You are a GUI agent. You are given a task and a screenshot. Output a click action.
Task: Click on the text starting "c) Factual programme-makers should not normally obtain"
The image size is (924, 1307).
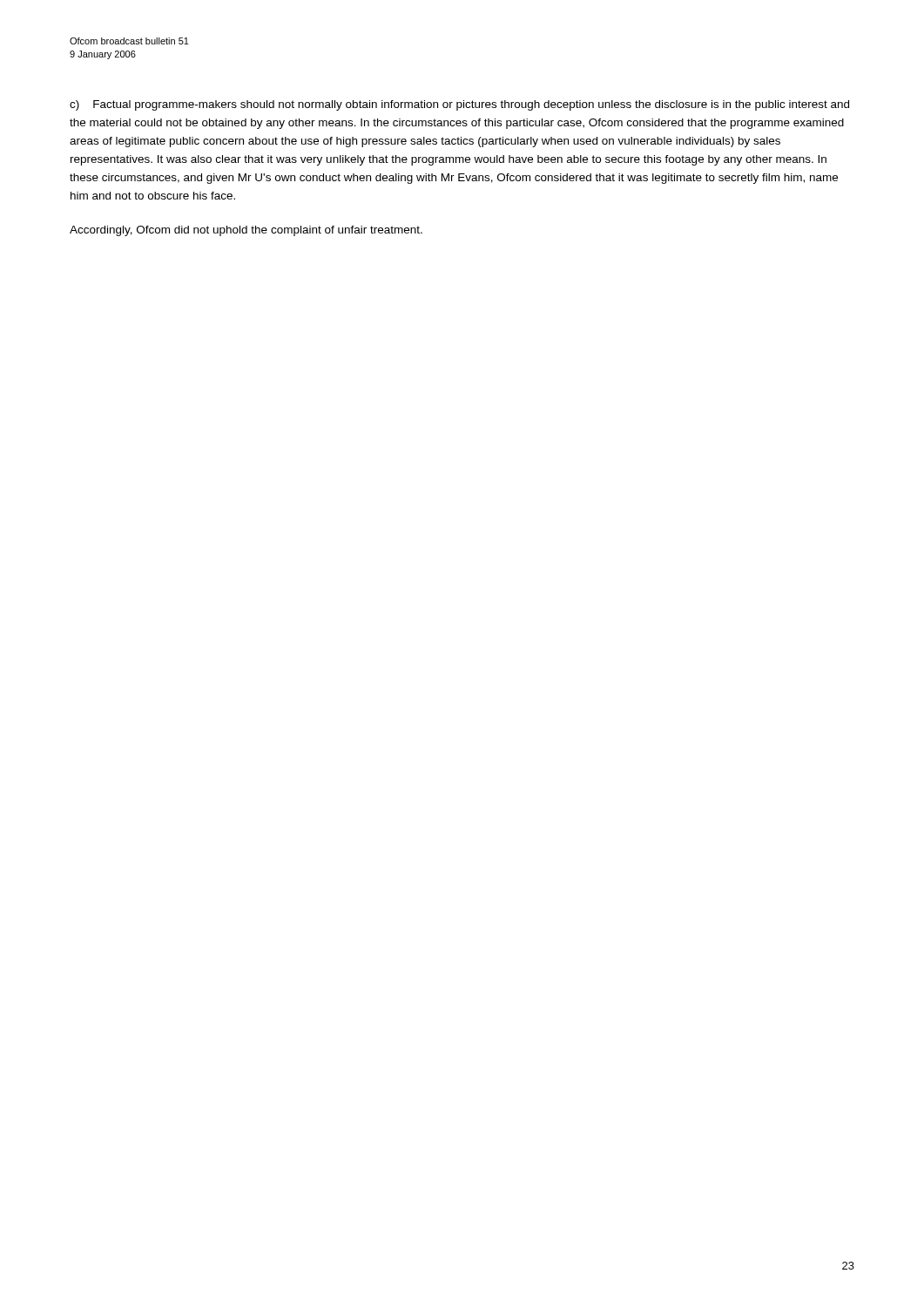pyautogui.click(x=460, y=150)
